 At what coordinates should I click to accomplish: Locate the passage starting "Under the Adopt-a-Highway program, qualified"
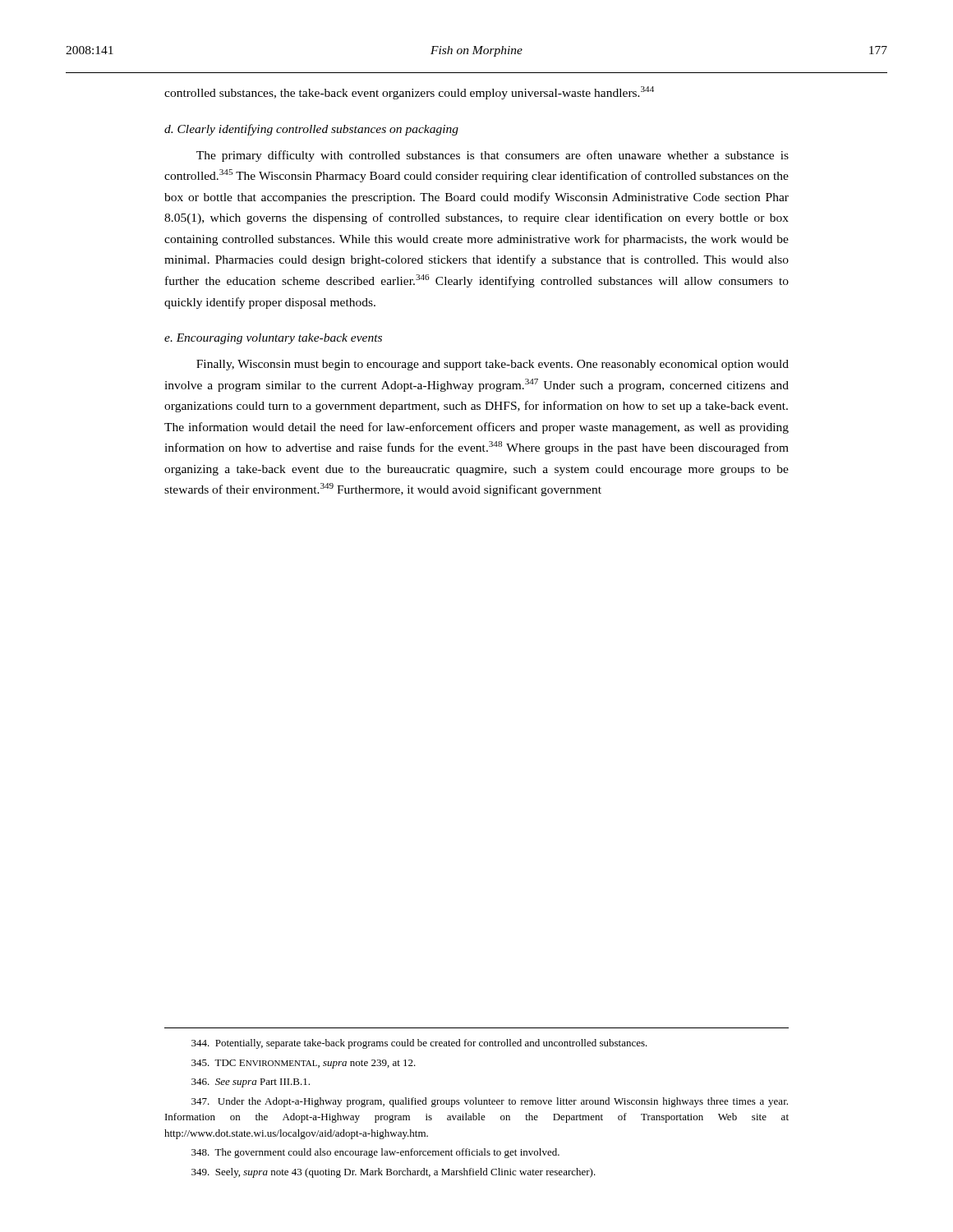pyautogui.click(x=476, y=1117)
